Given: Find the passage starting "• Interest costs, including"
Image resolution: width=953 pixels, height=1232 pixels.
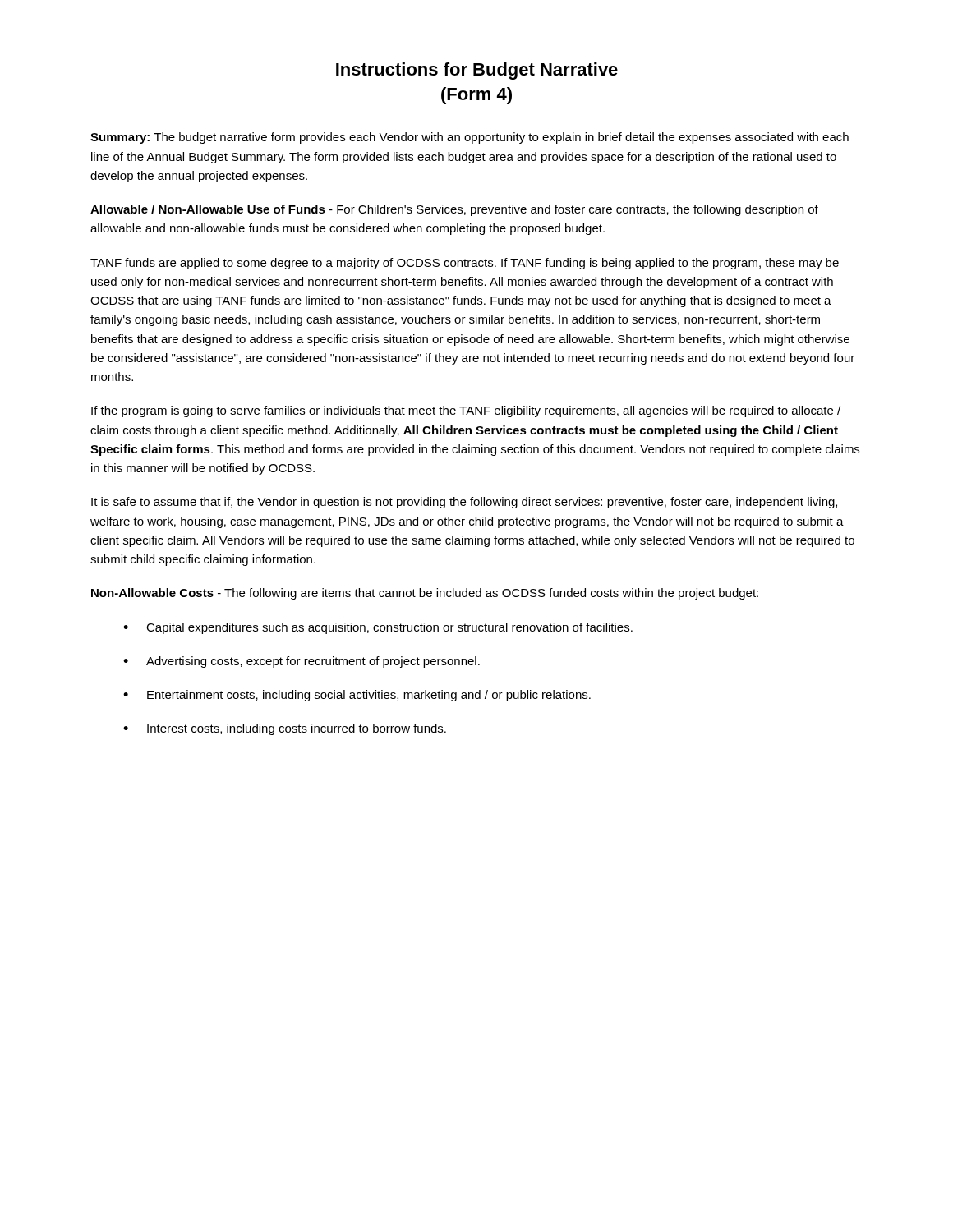Looking at the screenshot, I should click(285, 729).
